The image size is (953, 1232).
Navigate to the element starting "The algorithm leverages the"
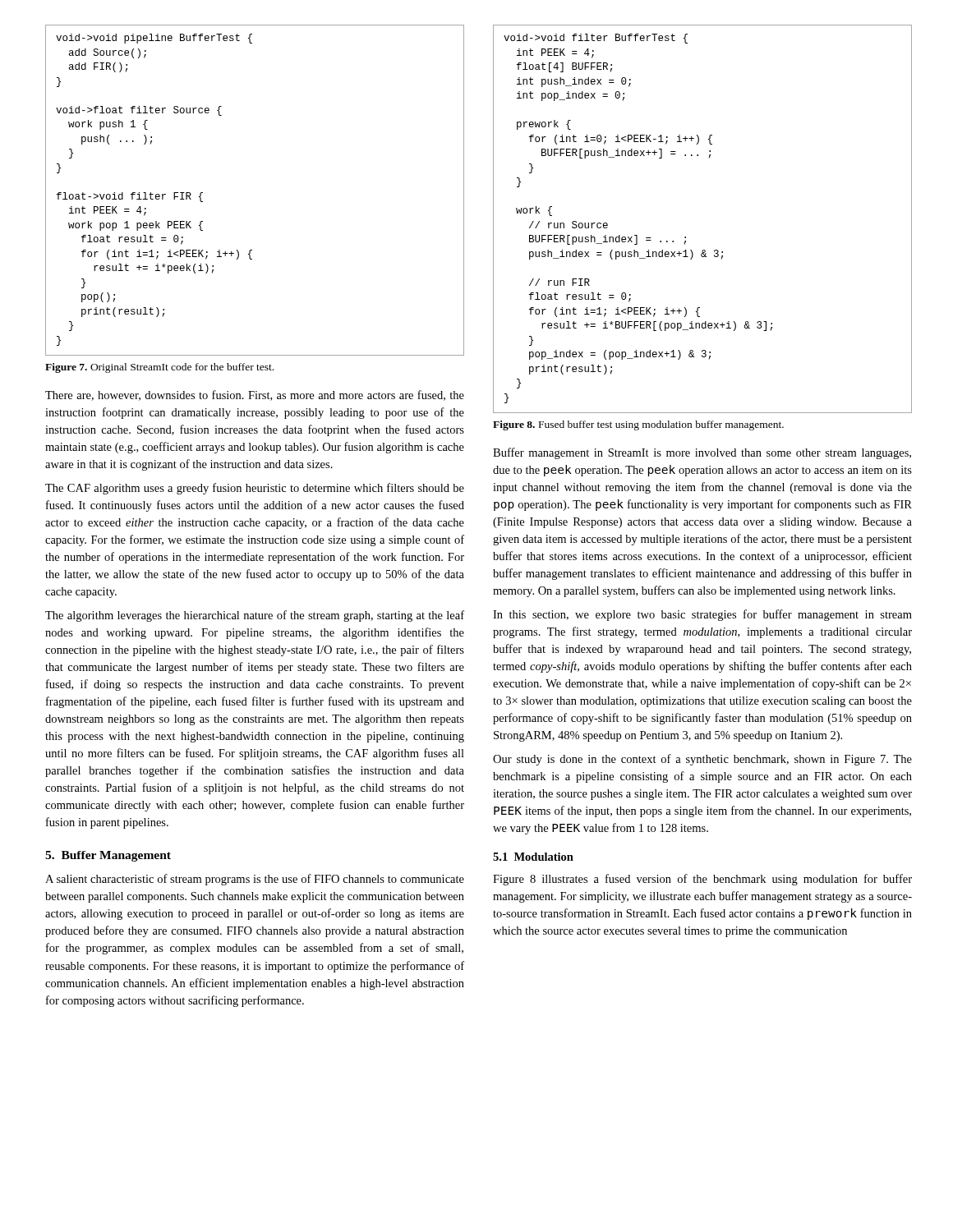click(255, 719)
